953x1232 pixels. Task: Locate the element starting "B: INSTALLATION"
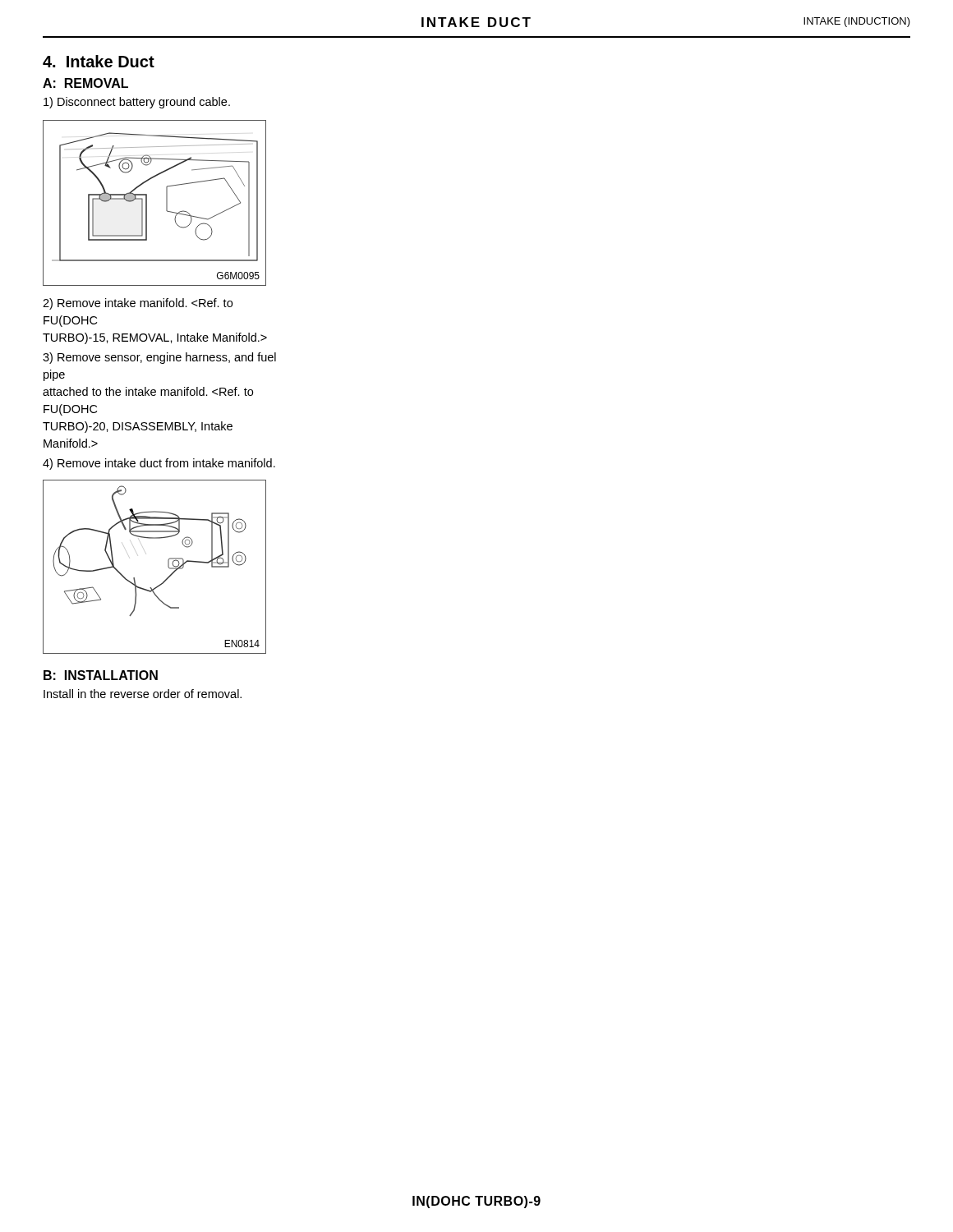tap(100, 676)
